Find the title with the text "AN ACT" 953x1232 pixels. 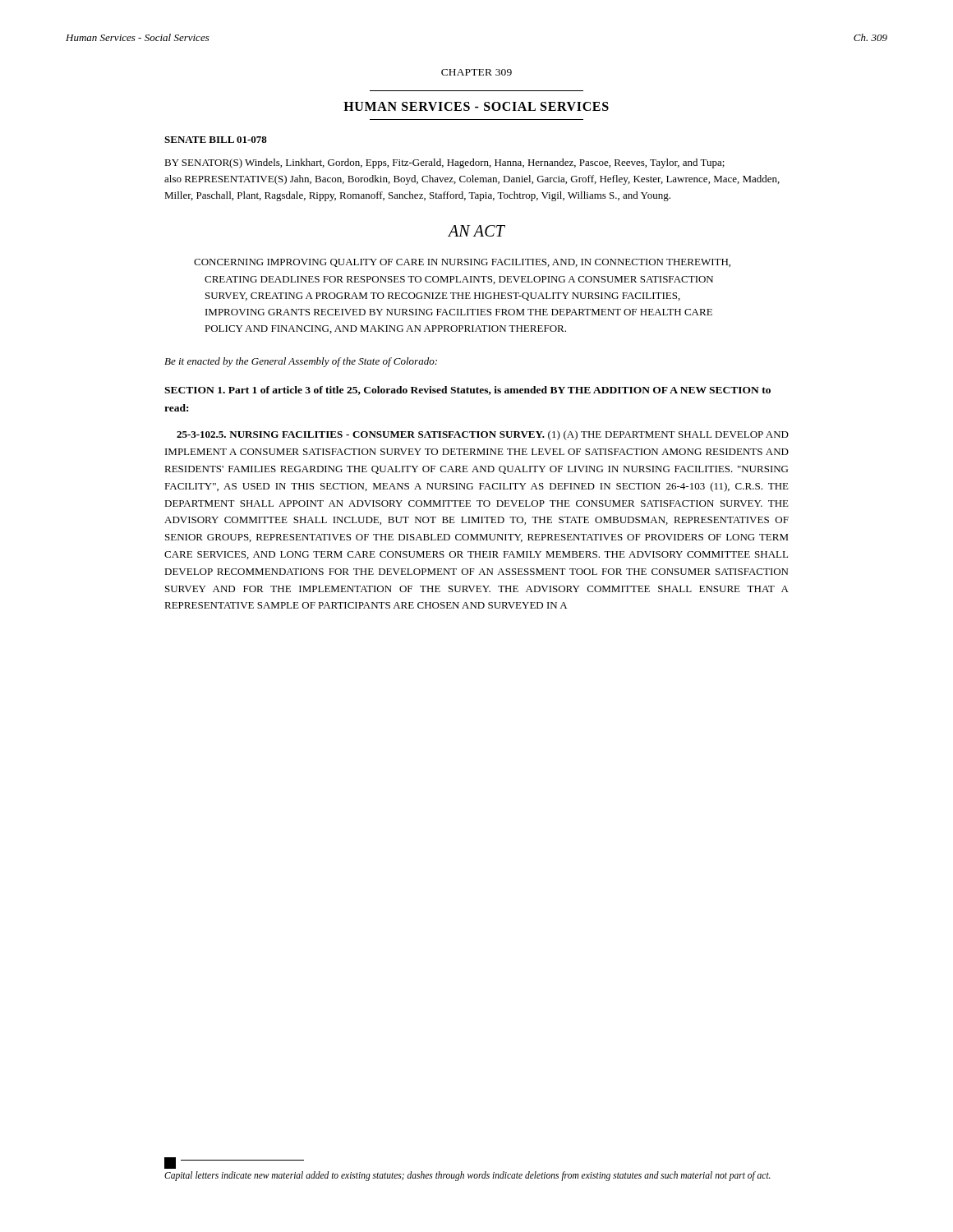[x=476, y=231]
